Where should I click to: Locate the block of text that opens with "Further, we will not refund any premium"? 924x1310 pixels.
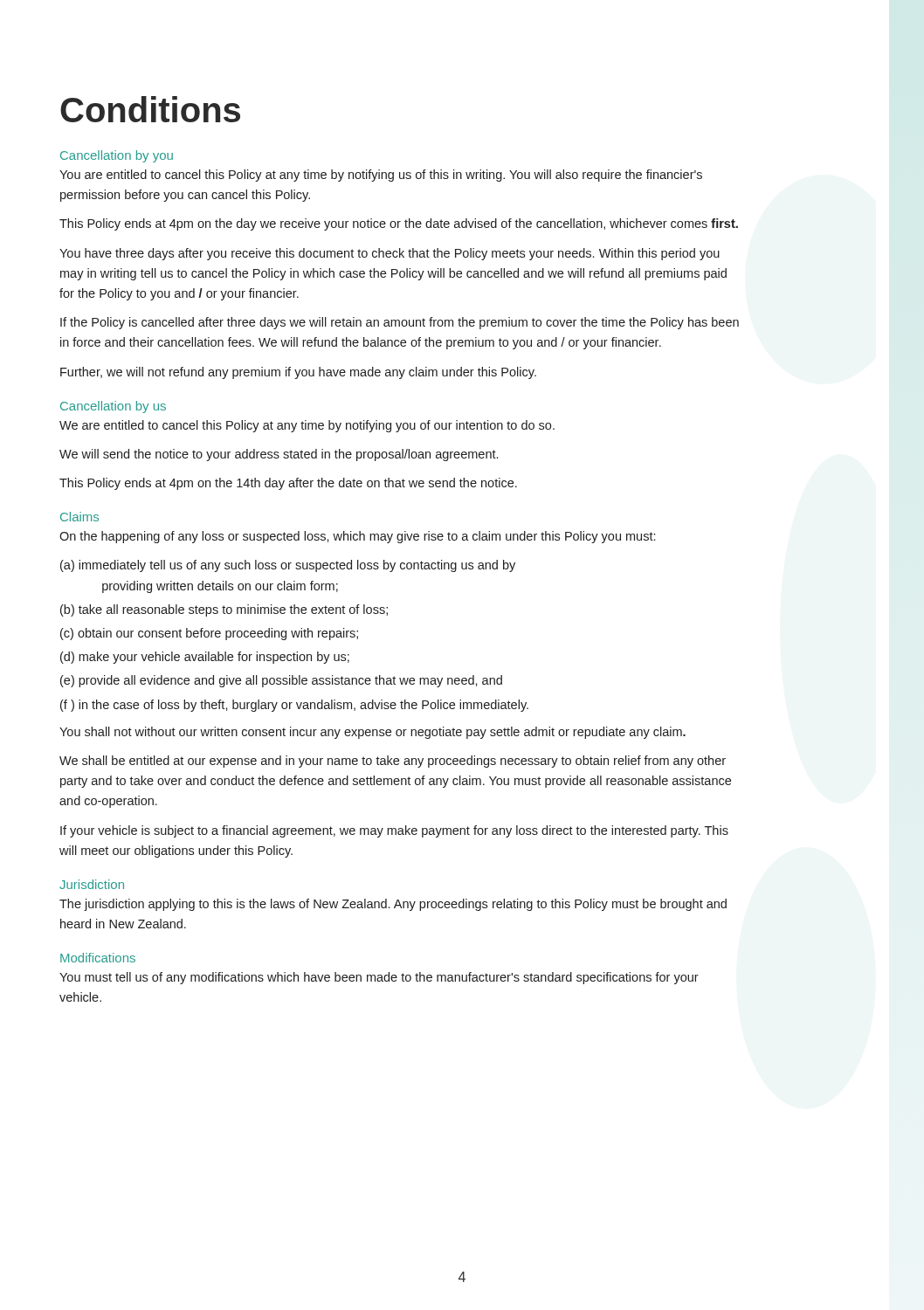pos(298,372)
